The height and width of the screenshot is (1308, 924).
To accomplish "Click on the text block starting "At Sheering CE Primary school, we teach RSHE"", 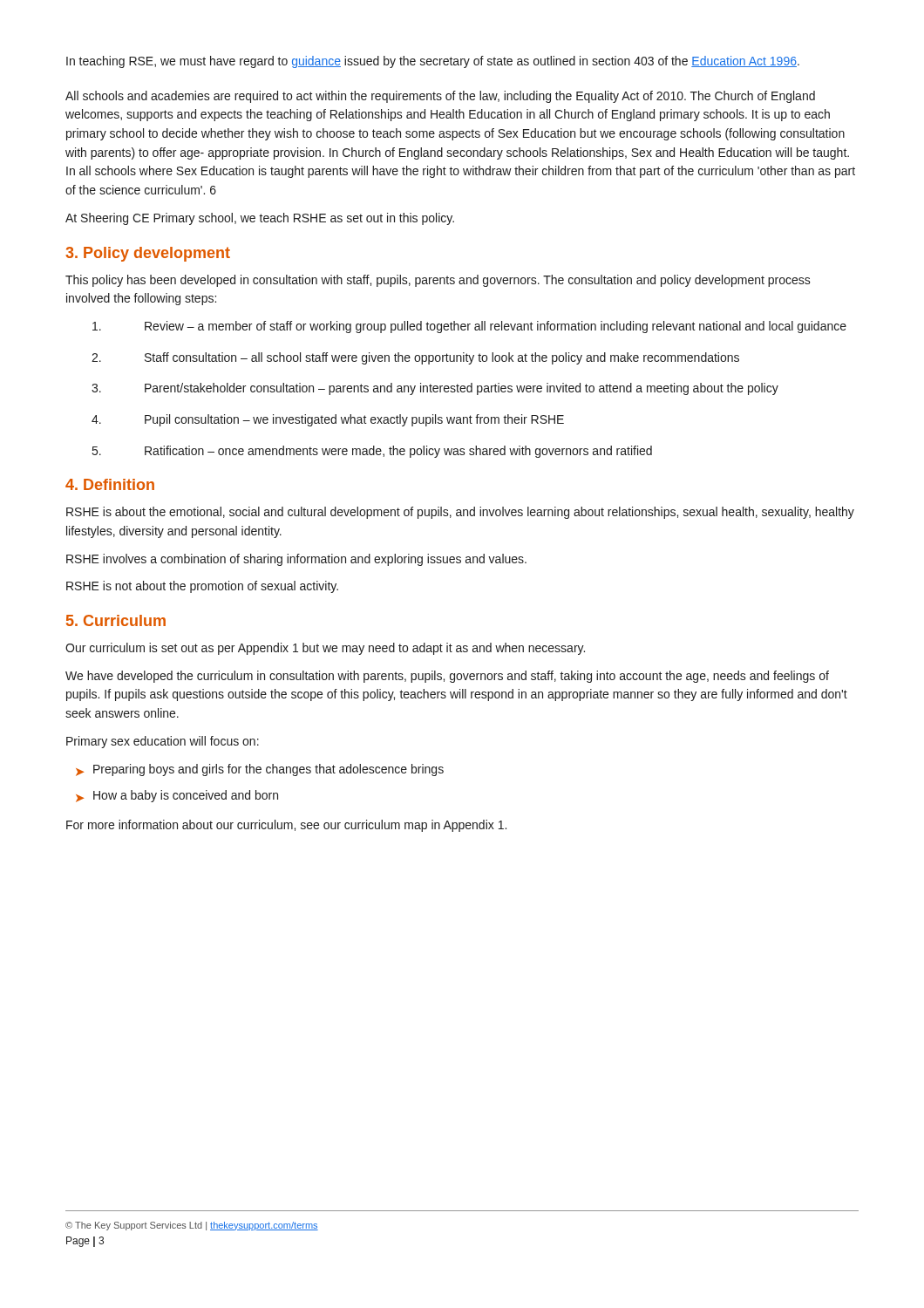I will [260, 218].
